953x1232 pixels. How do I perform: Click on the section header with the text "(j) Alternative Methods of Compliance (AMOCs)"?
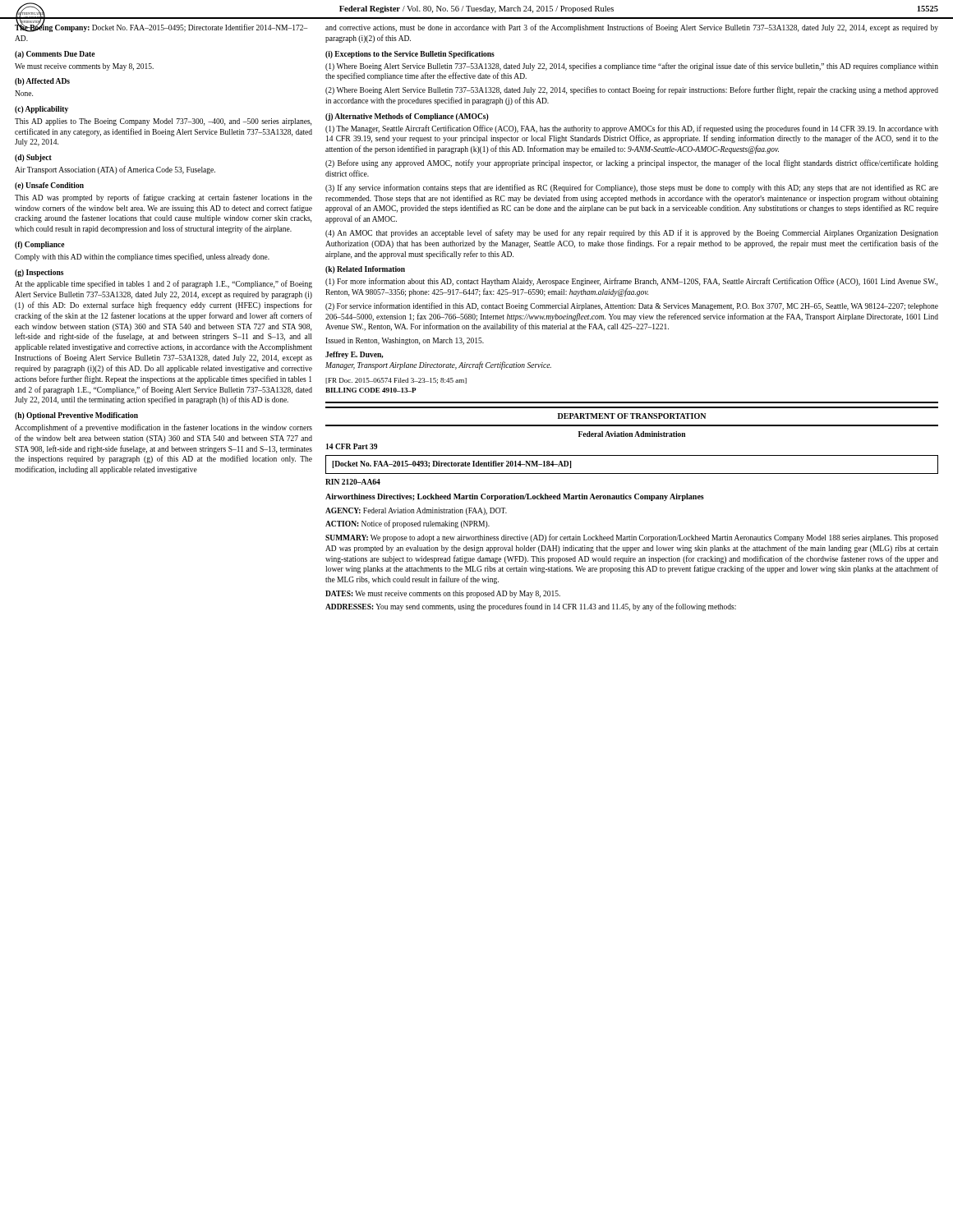coord(407,116)
